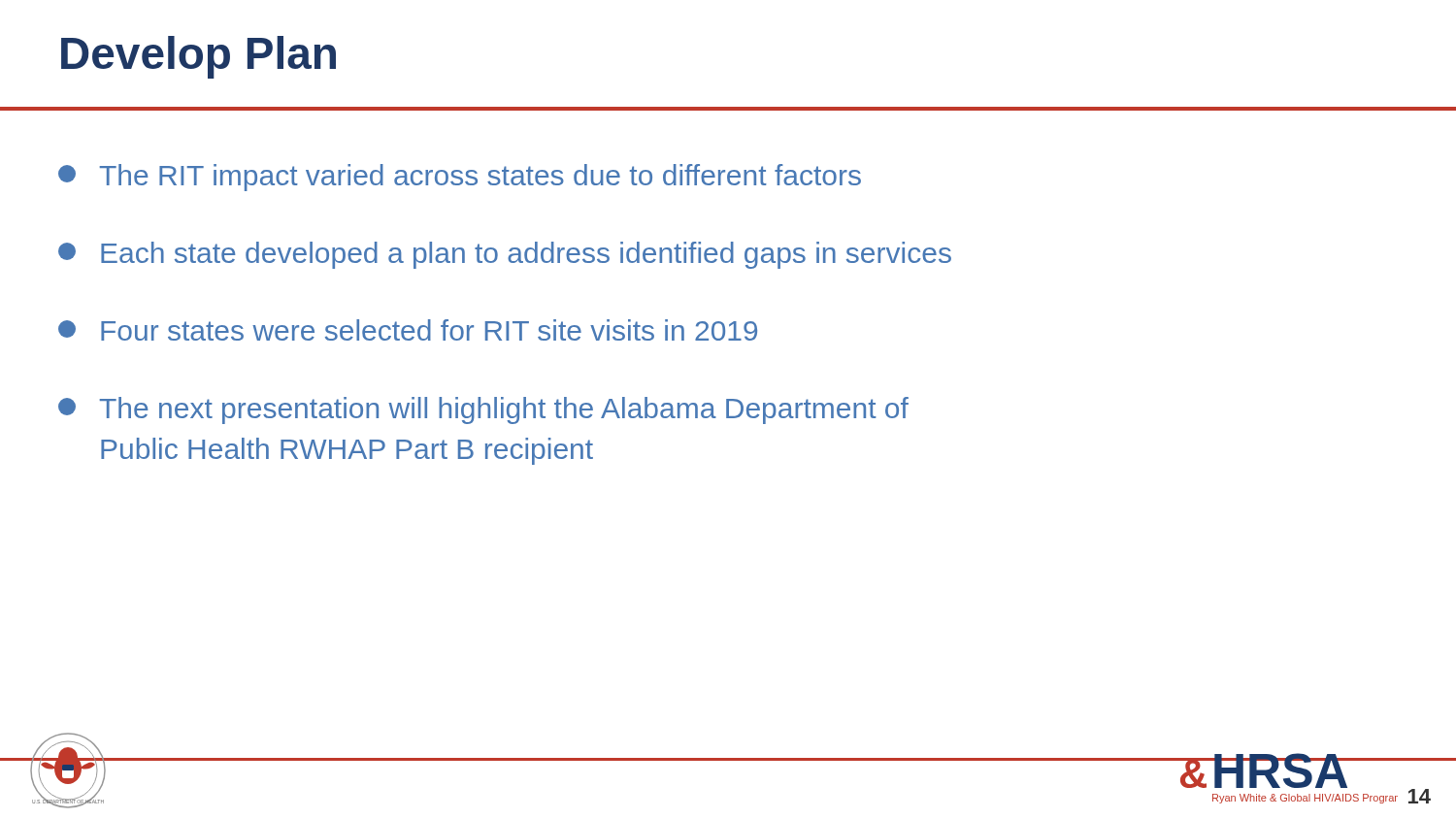Click on the title with the text "Develop Plan"

tap(198, 53)
